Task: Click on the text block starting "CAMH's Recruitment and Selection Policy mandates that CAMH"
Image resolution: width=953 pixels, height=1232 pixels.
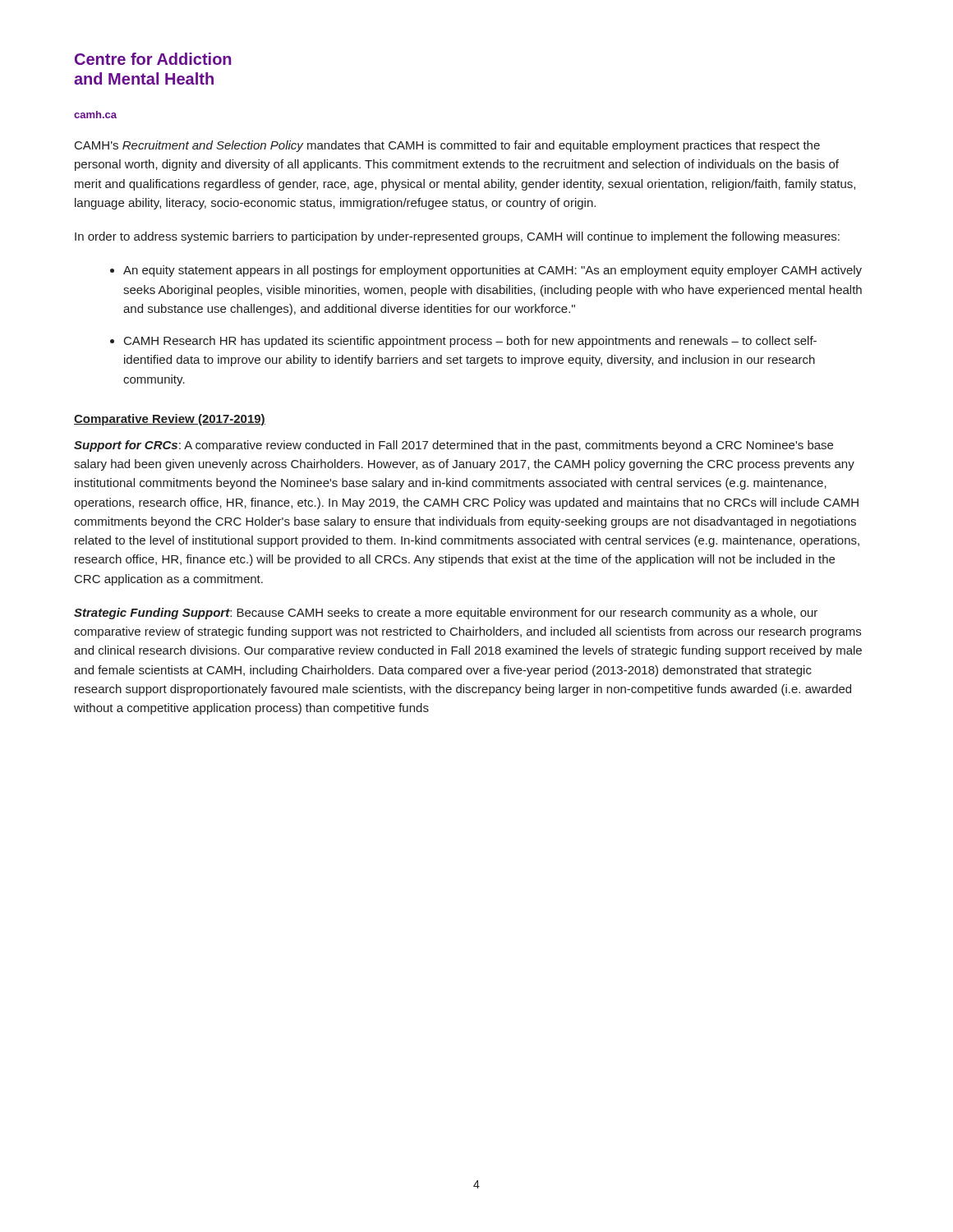Action: [465, 174]
